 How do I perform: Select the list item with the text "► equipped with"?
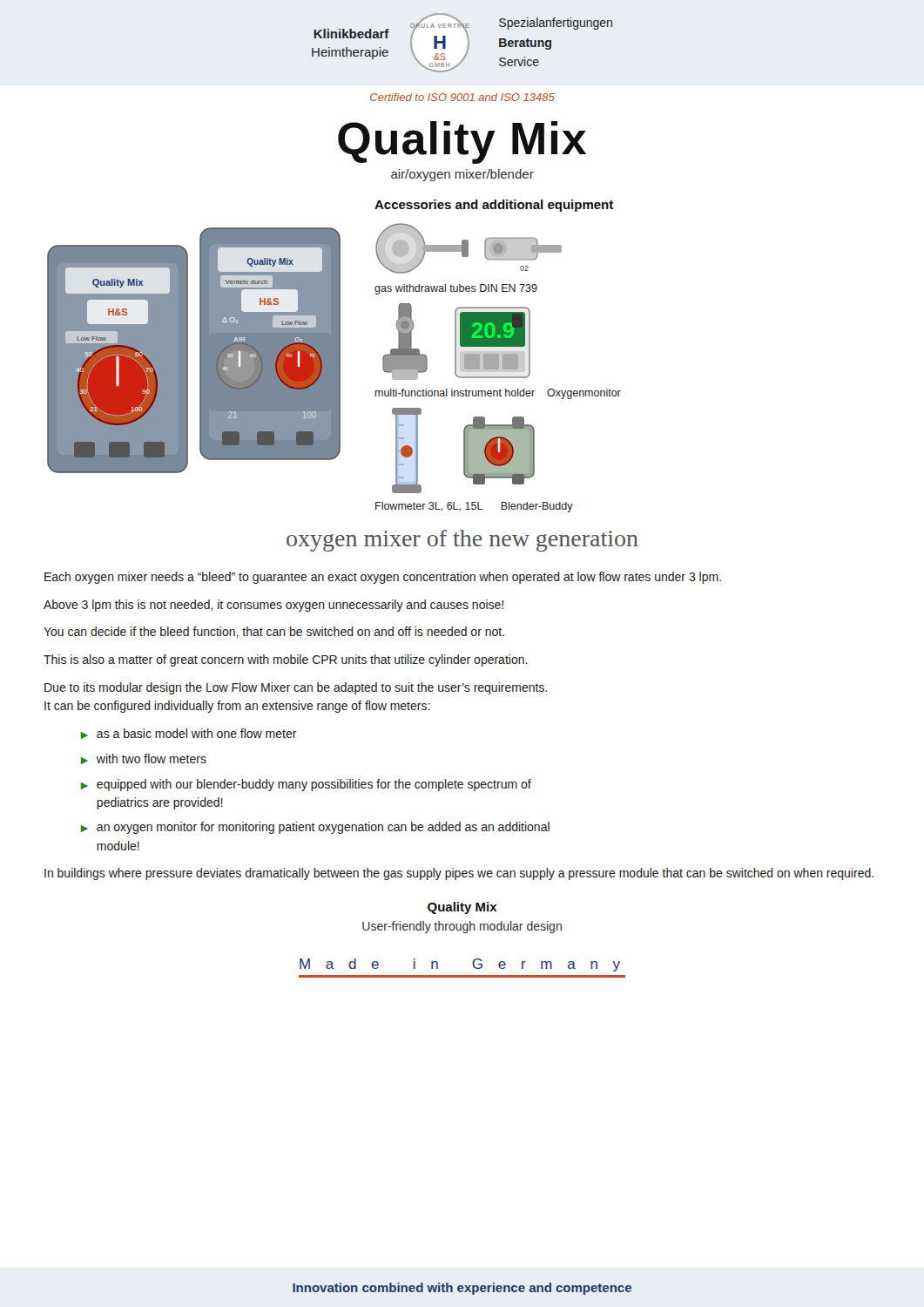pos(305,794)
